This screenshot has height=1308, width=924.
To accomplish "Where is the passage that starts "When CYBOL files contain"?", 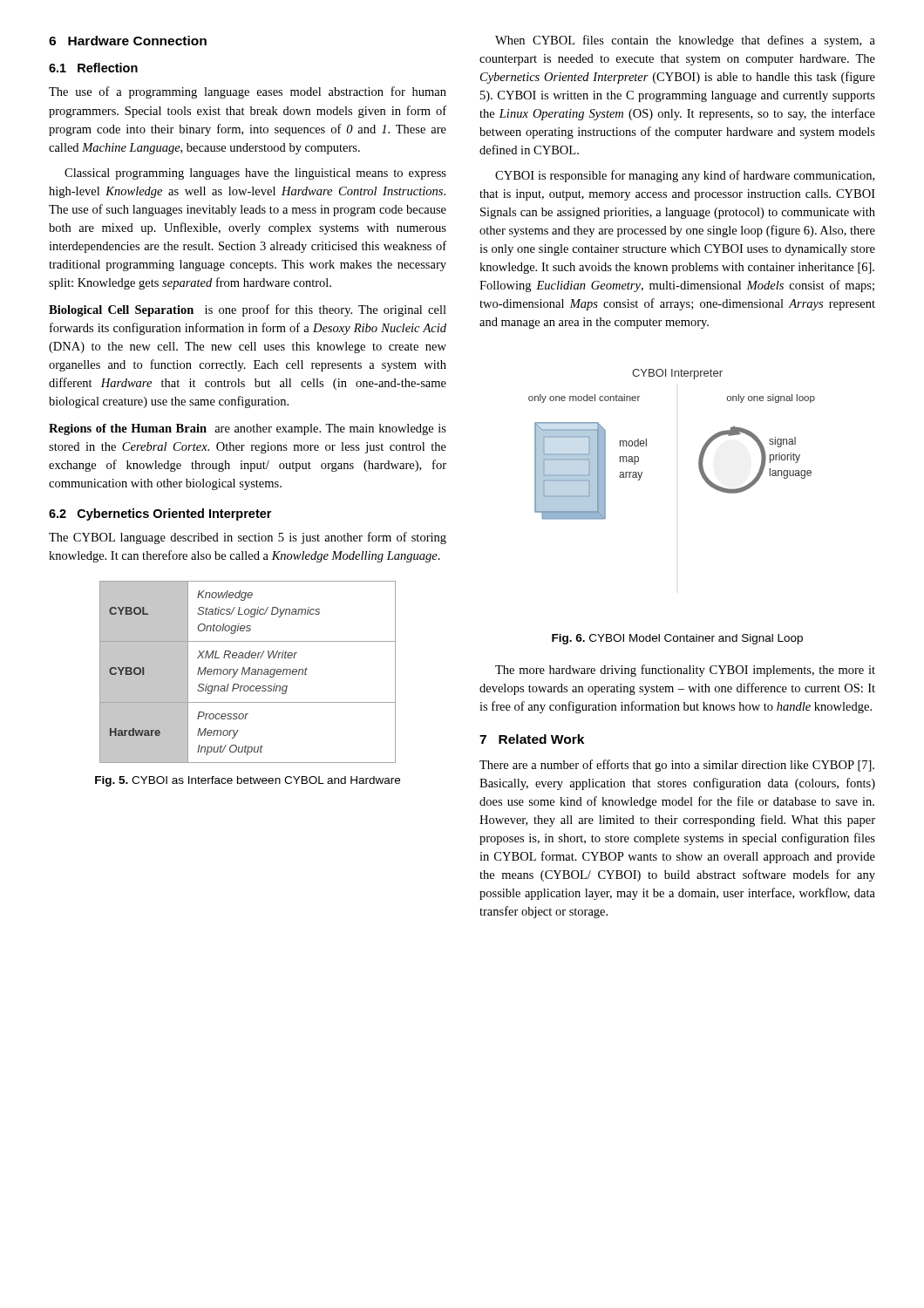I will tap(677, 181).
